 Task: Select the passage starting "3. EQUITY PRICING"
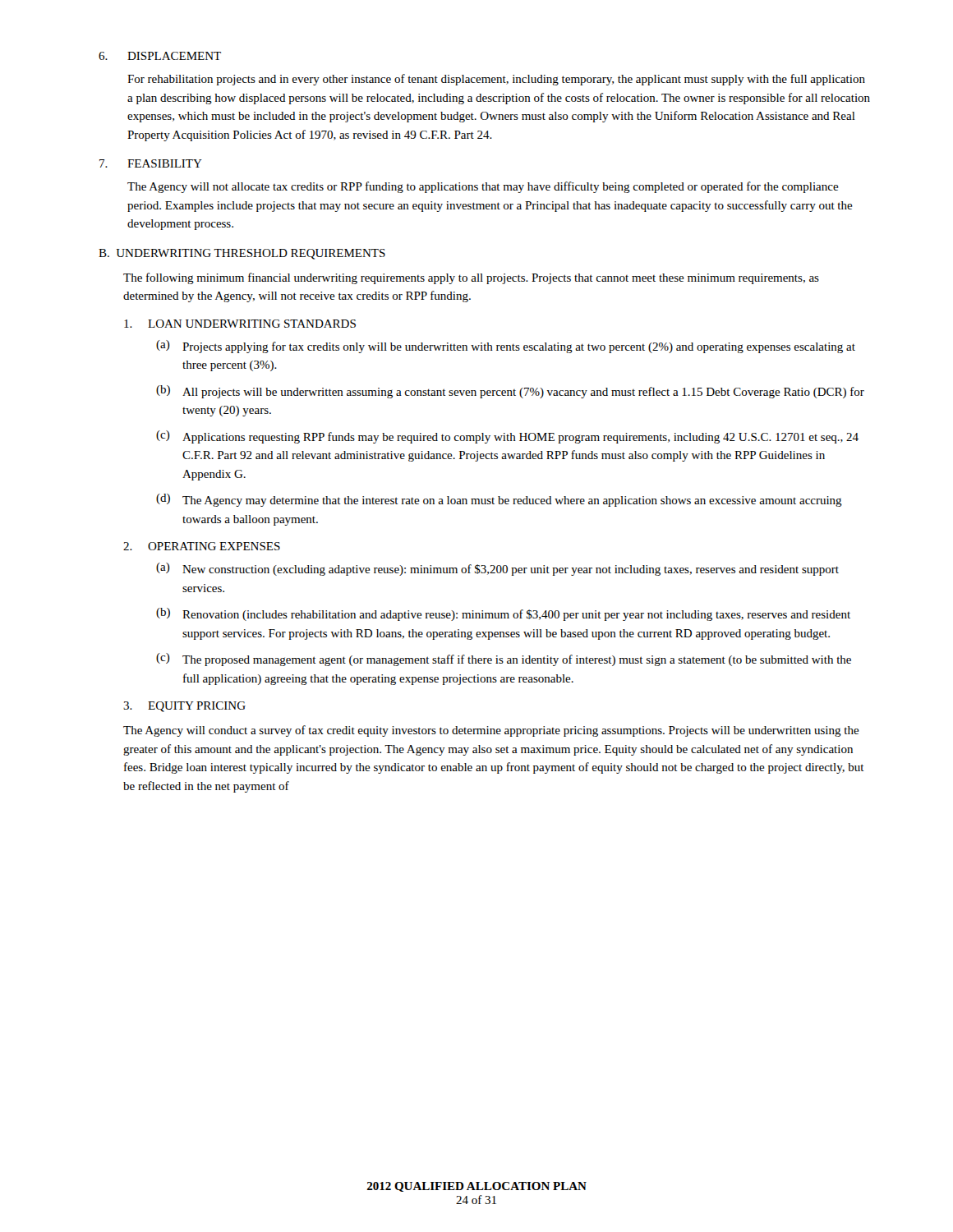pyautogui.click(x=184, y=706)
